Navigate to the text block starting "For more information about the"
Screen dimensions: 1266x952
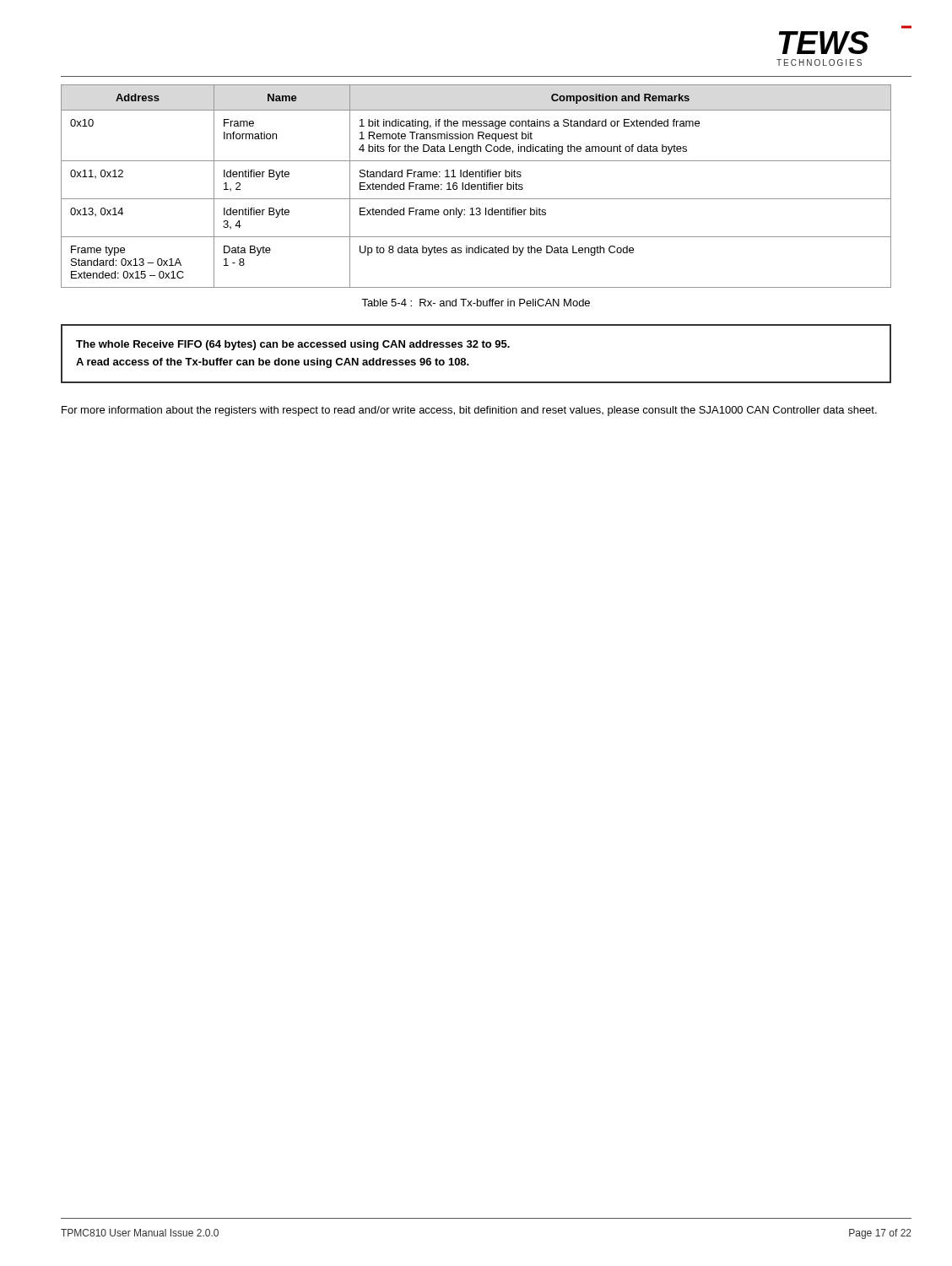point(469,409)
